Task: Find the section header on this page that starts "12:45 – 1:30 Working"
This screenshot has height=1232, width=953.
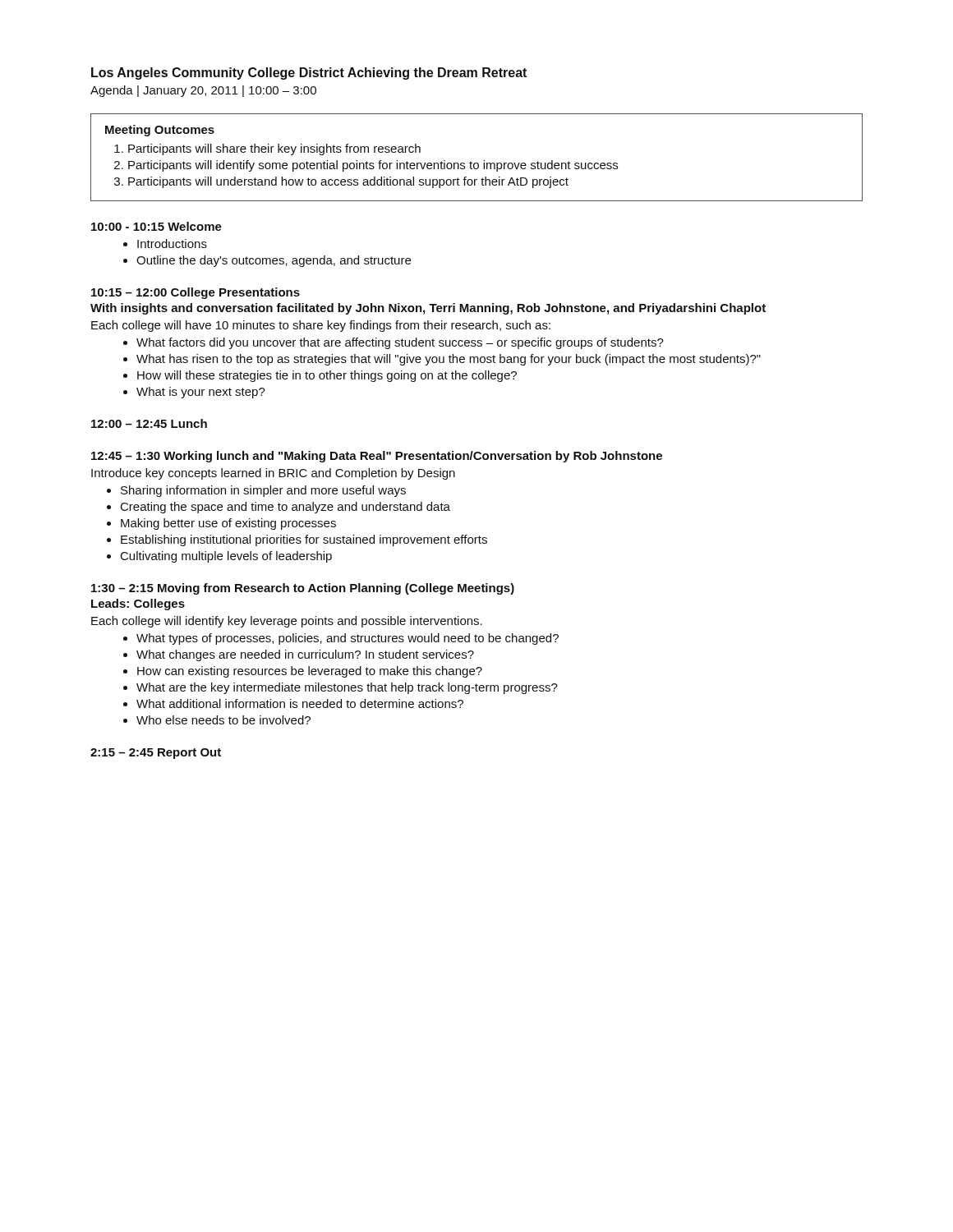Action: 376,455
